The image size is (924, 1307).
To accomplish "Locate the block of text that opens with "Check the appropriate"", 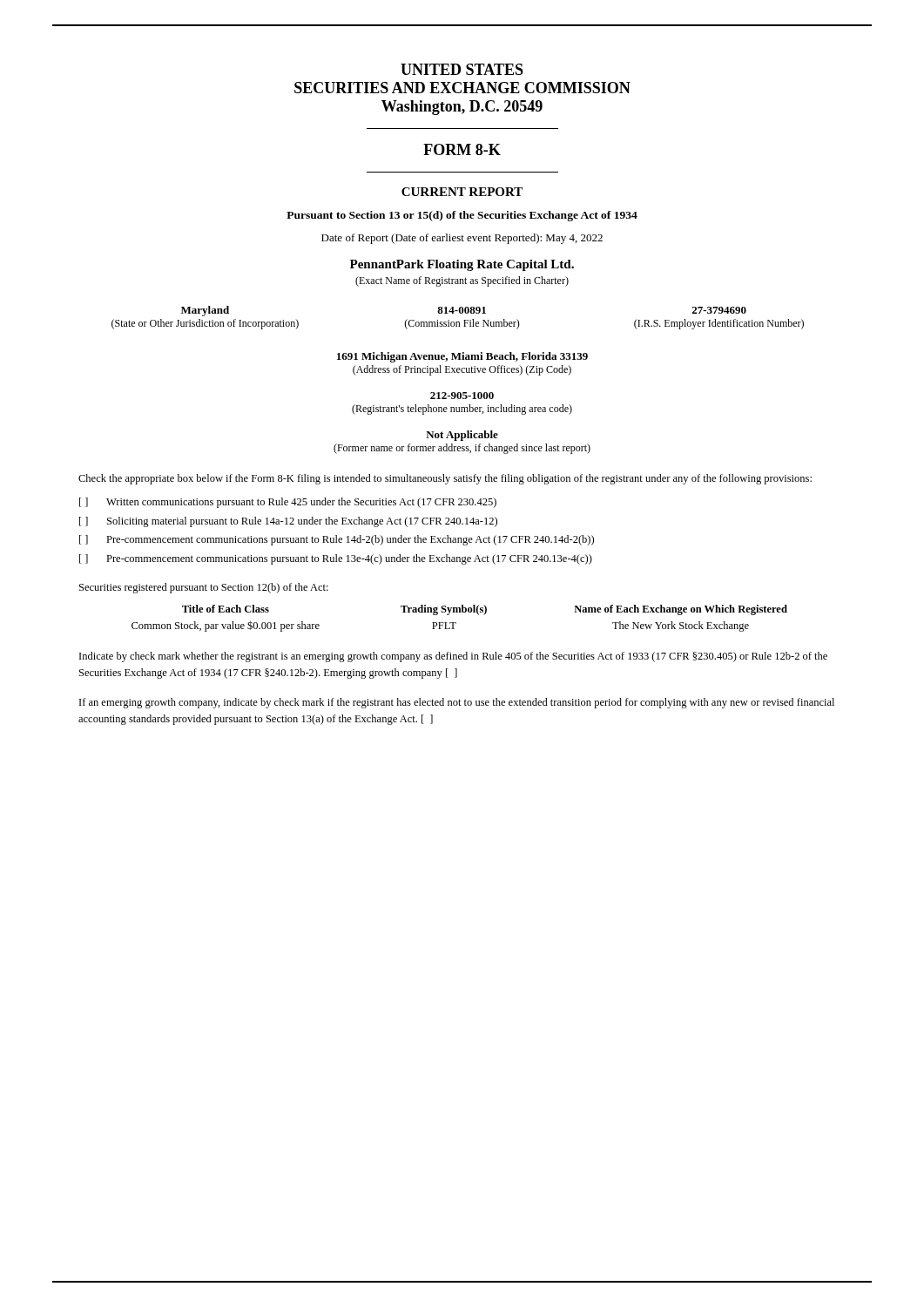I will pyautogui.click(x=445, y=478).
